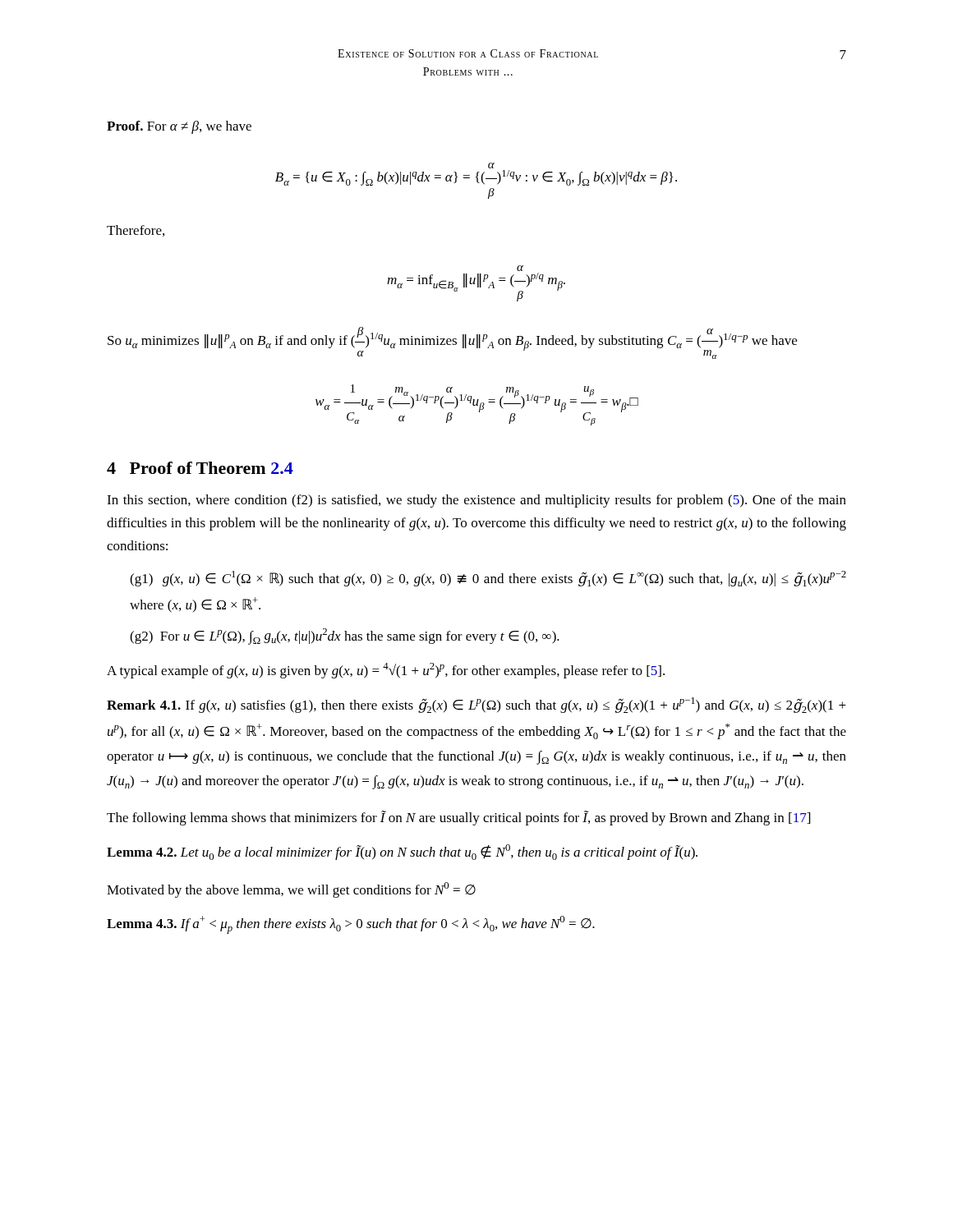
Task: Find the list item with the text "(g2) For u ∈ Lp(Ω), ∫Ω"
Action: [x=345, y=636]
